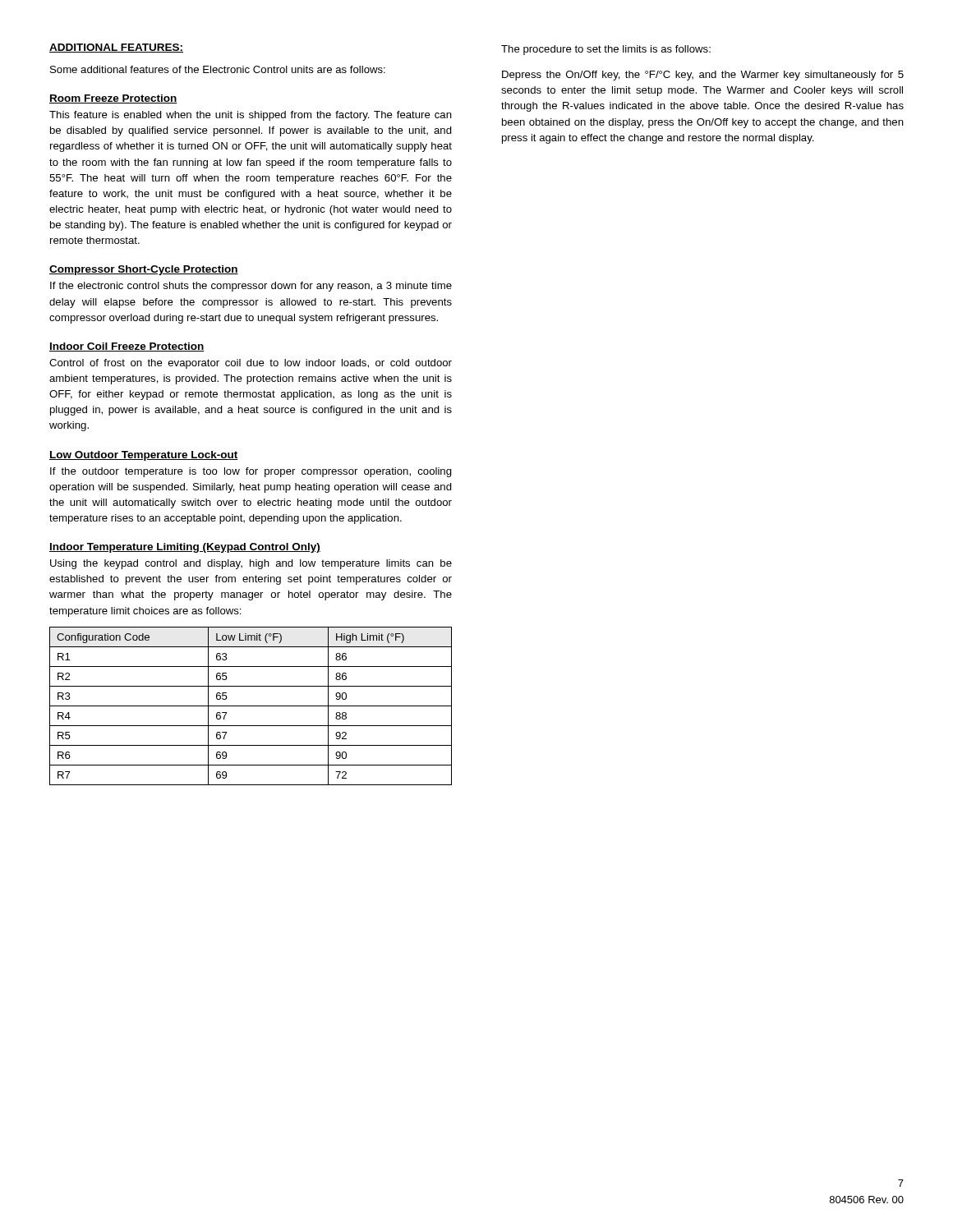Find the block on this page that starts "If the outdoor"
This screenshot has height=1232, width=953.
251,494
